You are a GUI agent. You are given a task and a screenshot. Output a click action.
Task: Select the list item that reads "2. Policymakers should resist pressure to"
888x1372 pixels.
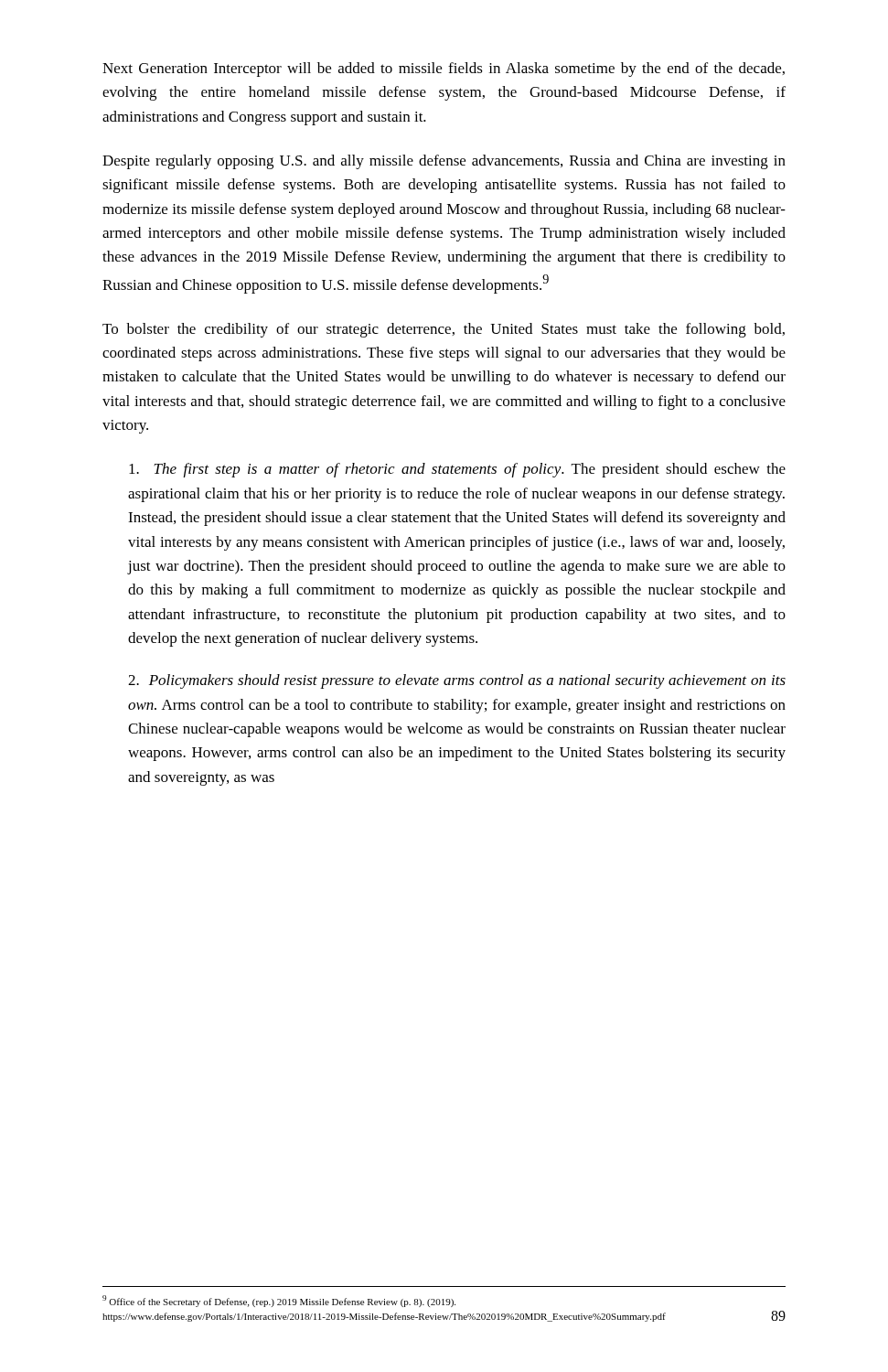point(457,728)
